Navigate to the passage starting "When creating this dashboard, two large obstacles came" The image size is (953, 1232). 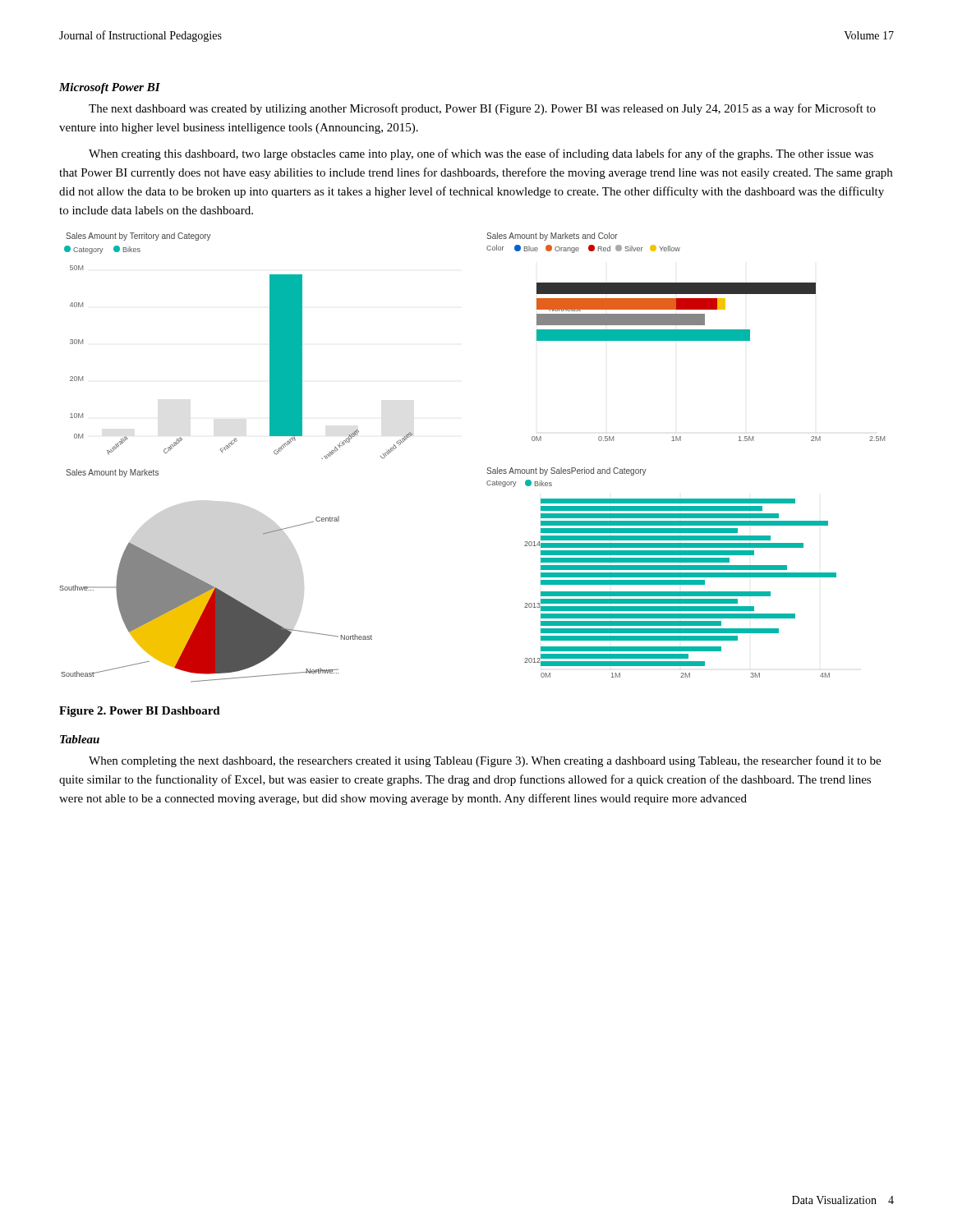pyautogui.click(x=476, y=182)
